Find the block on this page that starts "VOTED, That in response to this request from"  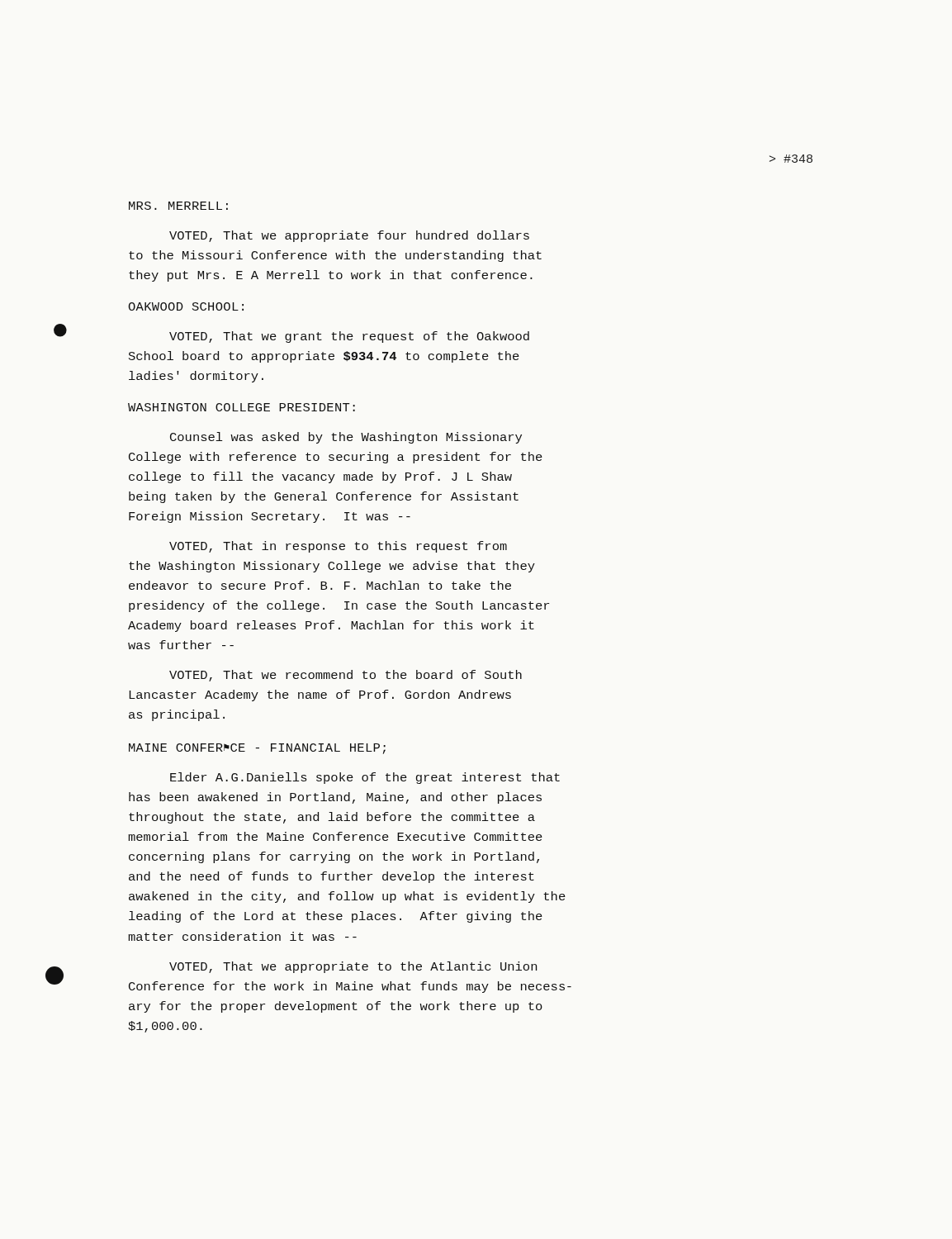pyautogui.click(x=499, y=597)
